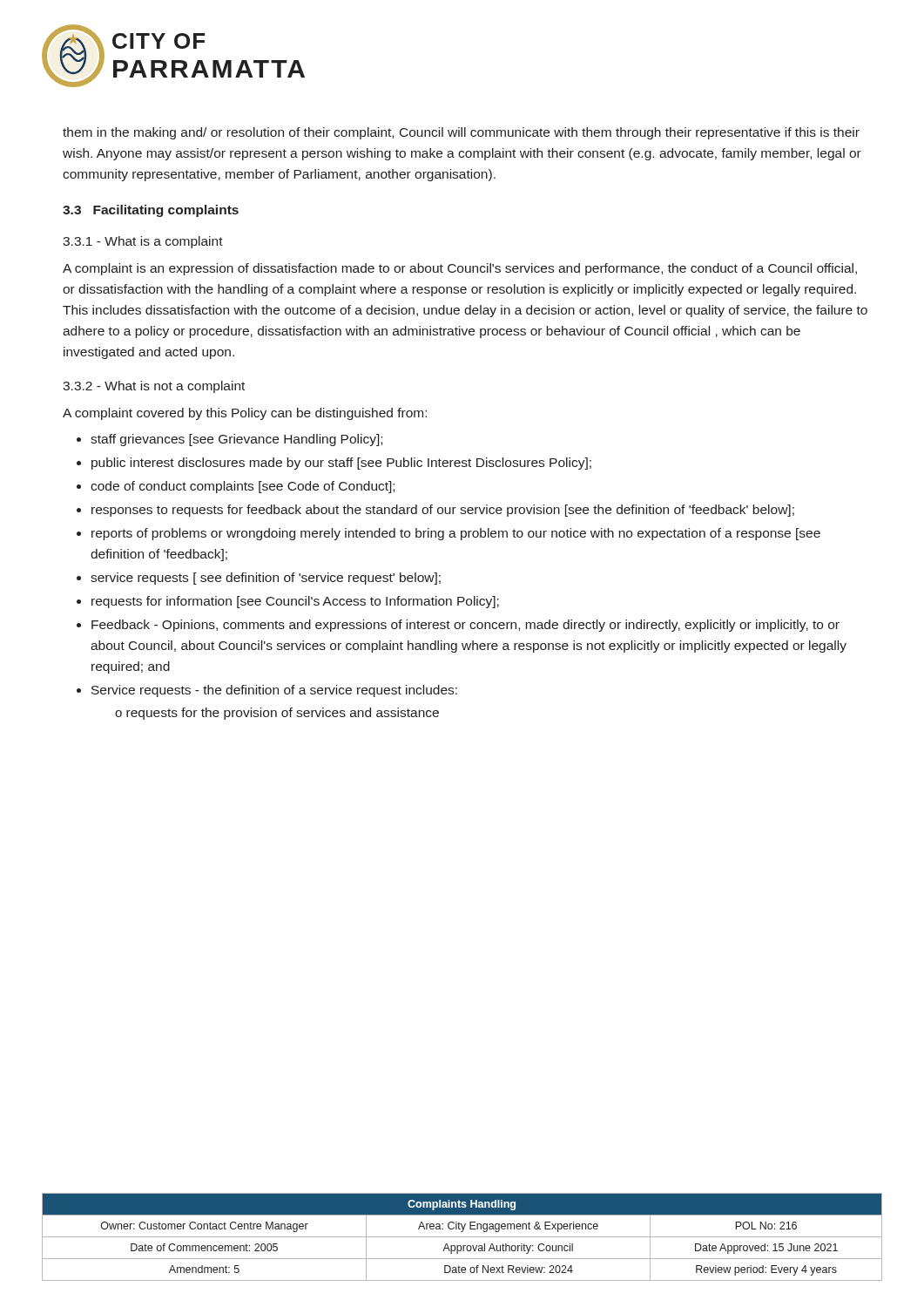Find the text block with the text "them in the making and/ or"
Image resolution: width=924 pixels, height=1307 pixels.
(x=462, y=153)
